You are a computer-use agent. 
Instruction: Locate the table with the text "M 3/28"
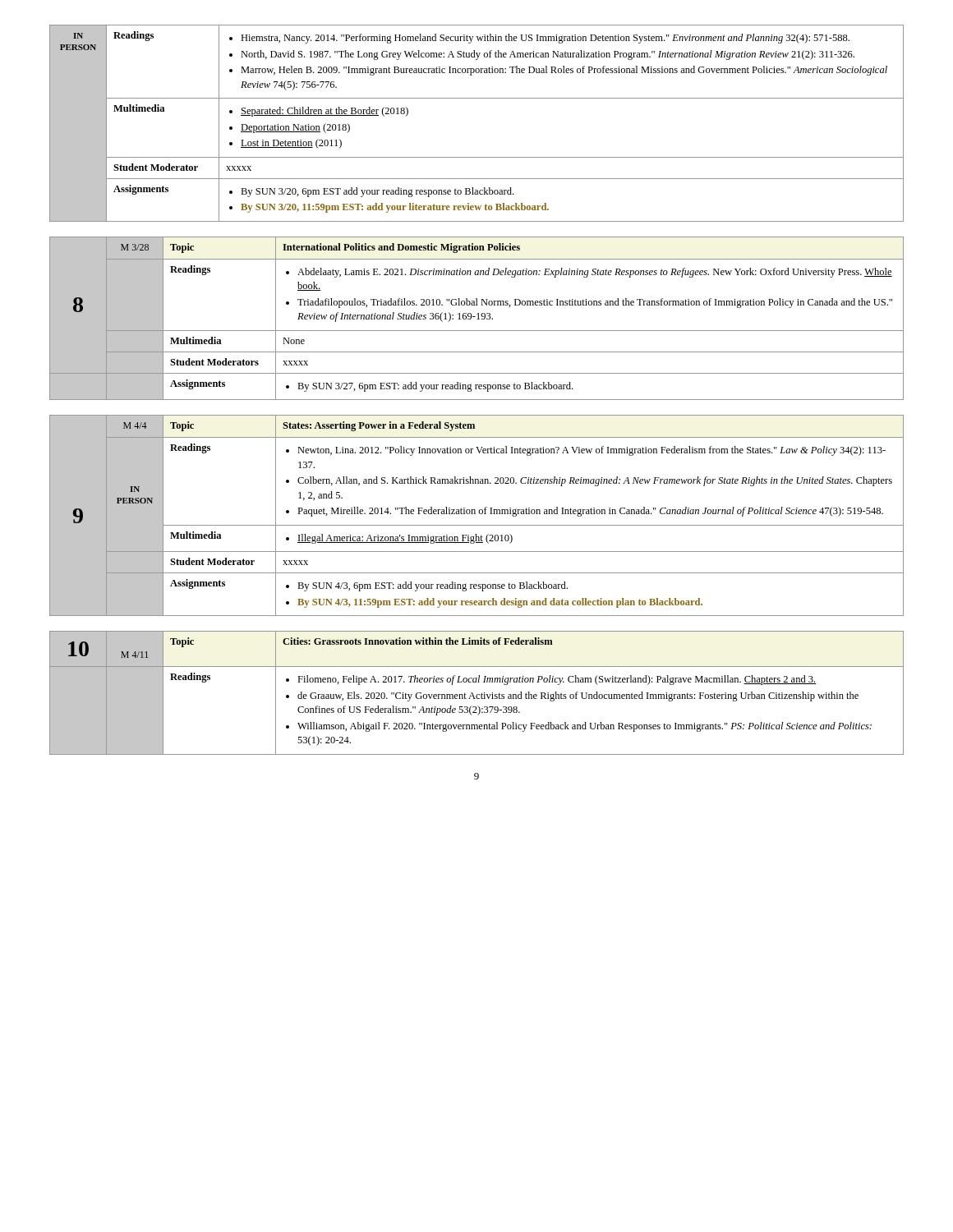[x=476, y=318]
